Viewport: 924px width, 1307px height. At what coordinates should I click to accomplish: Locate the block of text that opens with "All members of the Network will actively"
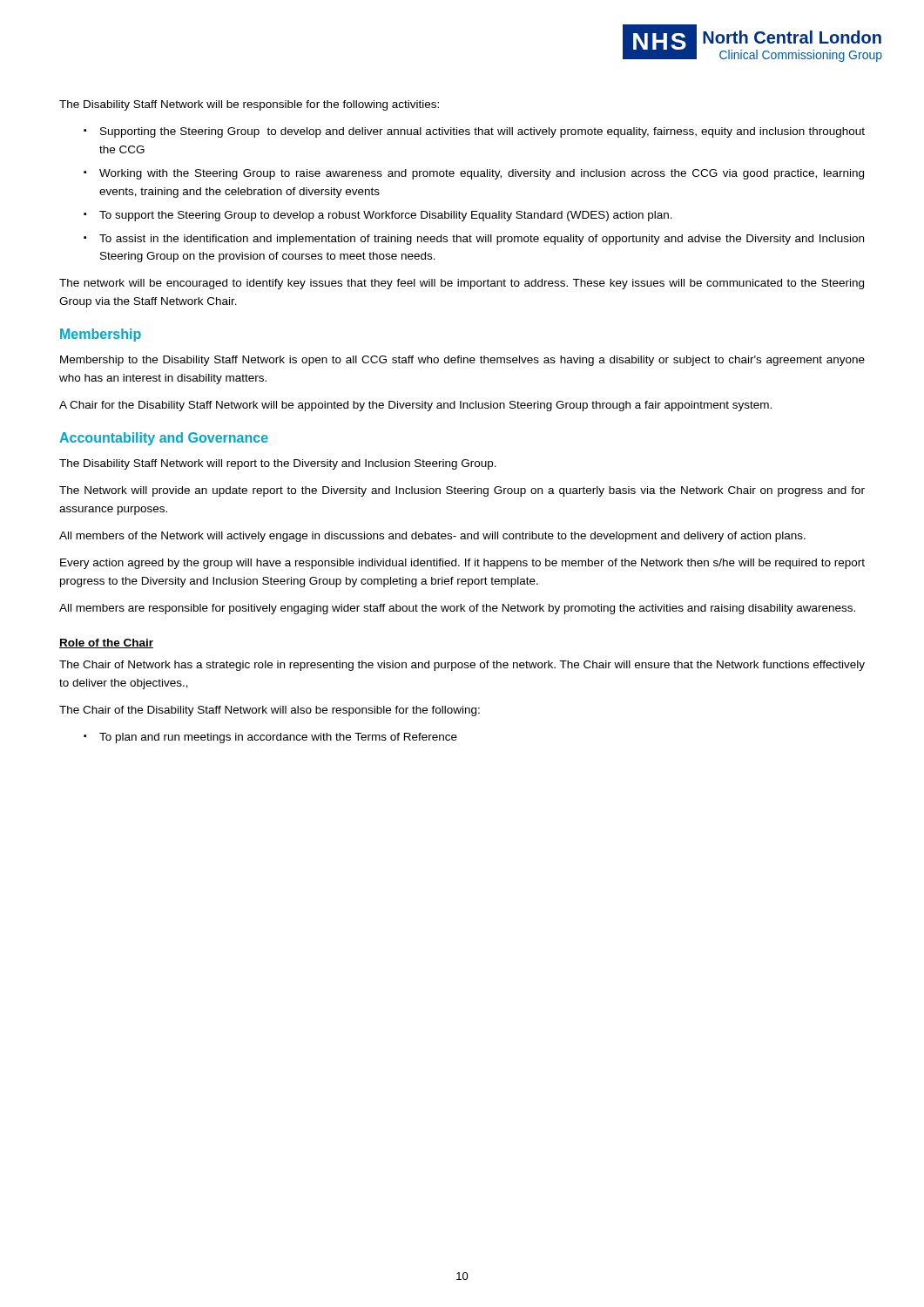pyautogui.click(x=433, y=535)
